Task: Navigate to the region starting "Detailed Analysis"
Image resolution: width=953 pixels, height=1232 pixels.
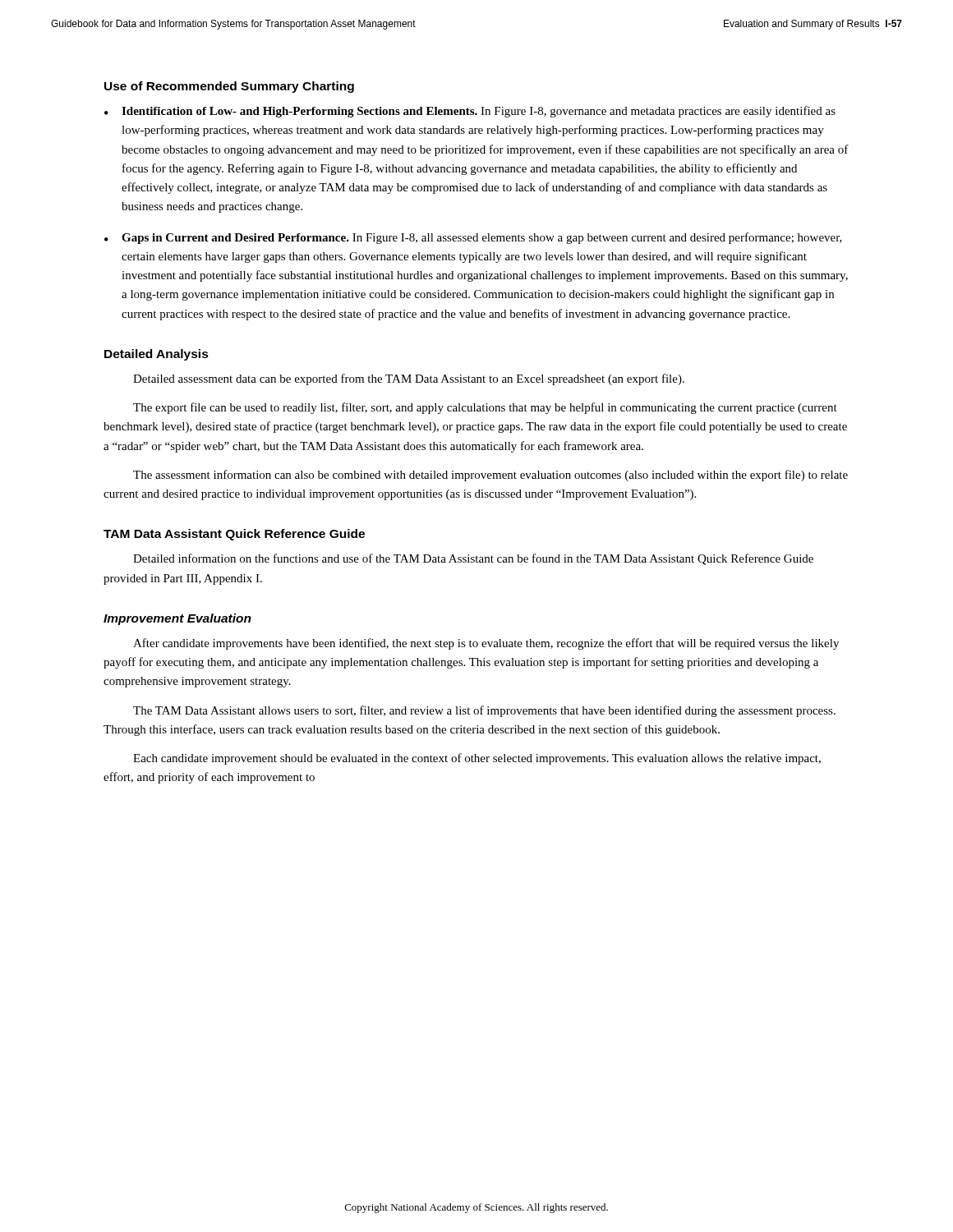Action: (156, 353)
